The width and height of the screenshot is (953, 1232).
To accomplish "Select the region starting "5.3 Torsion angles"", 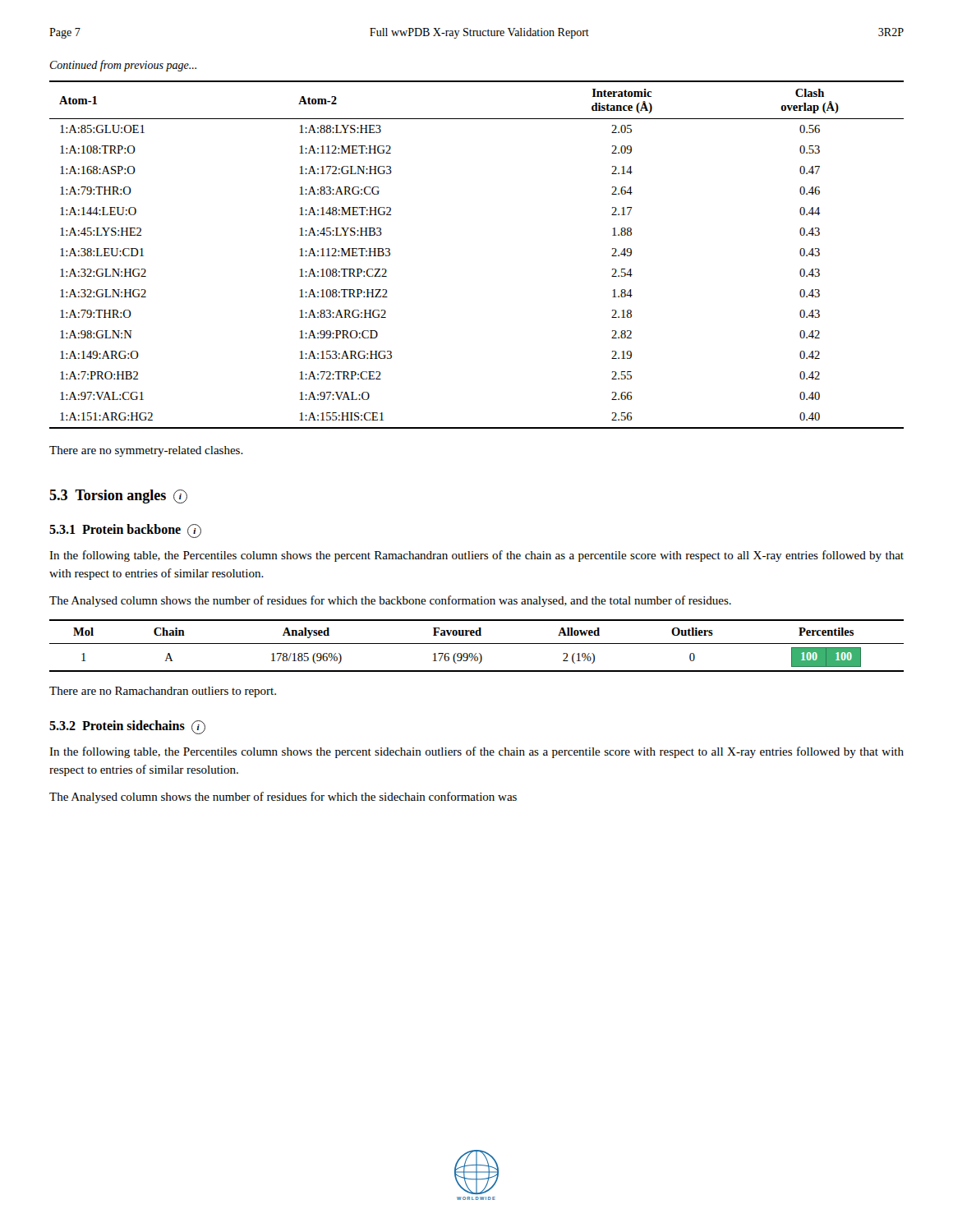I will click(118, 495).
